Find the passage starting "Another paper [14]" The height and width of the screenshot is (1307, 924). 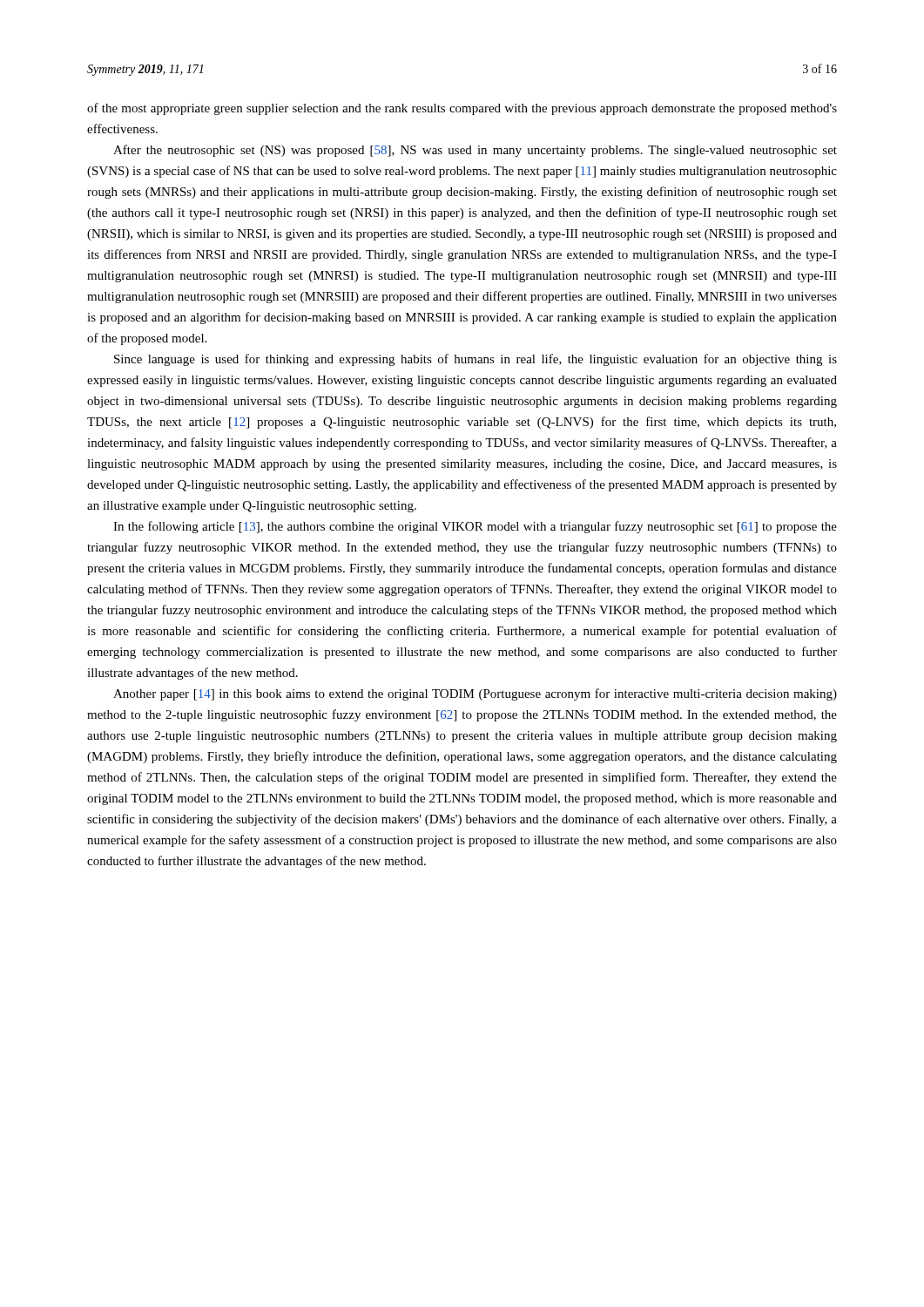coord(462,777)
